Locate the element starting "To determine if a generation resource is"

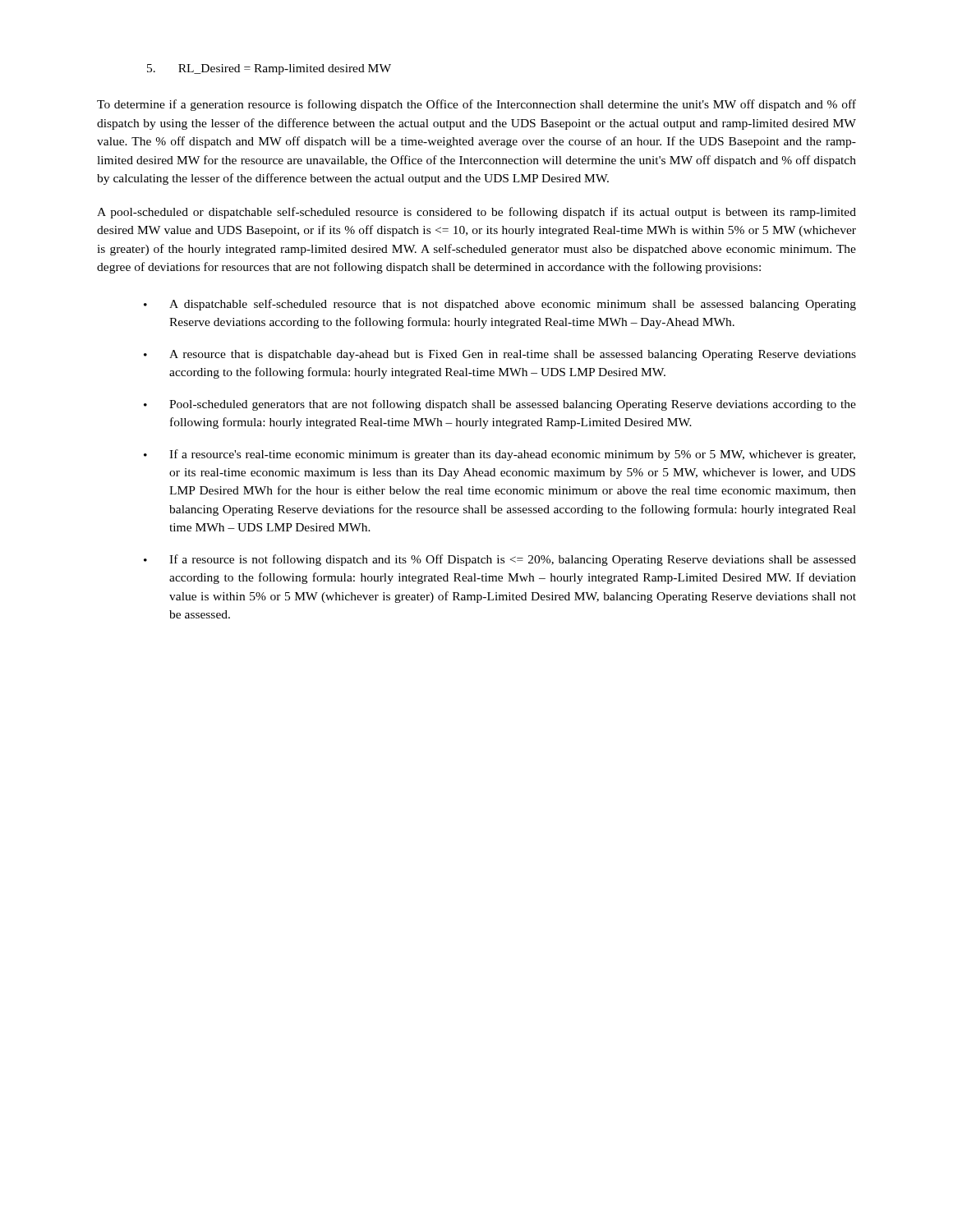(476, 141)
